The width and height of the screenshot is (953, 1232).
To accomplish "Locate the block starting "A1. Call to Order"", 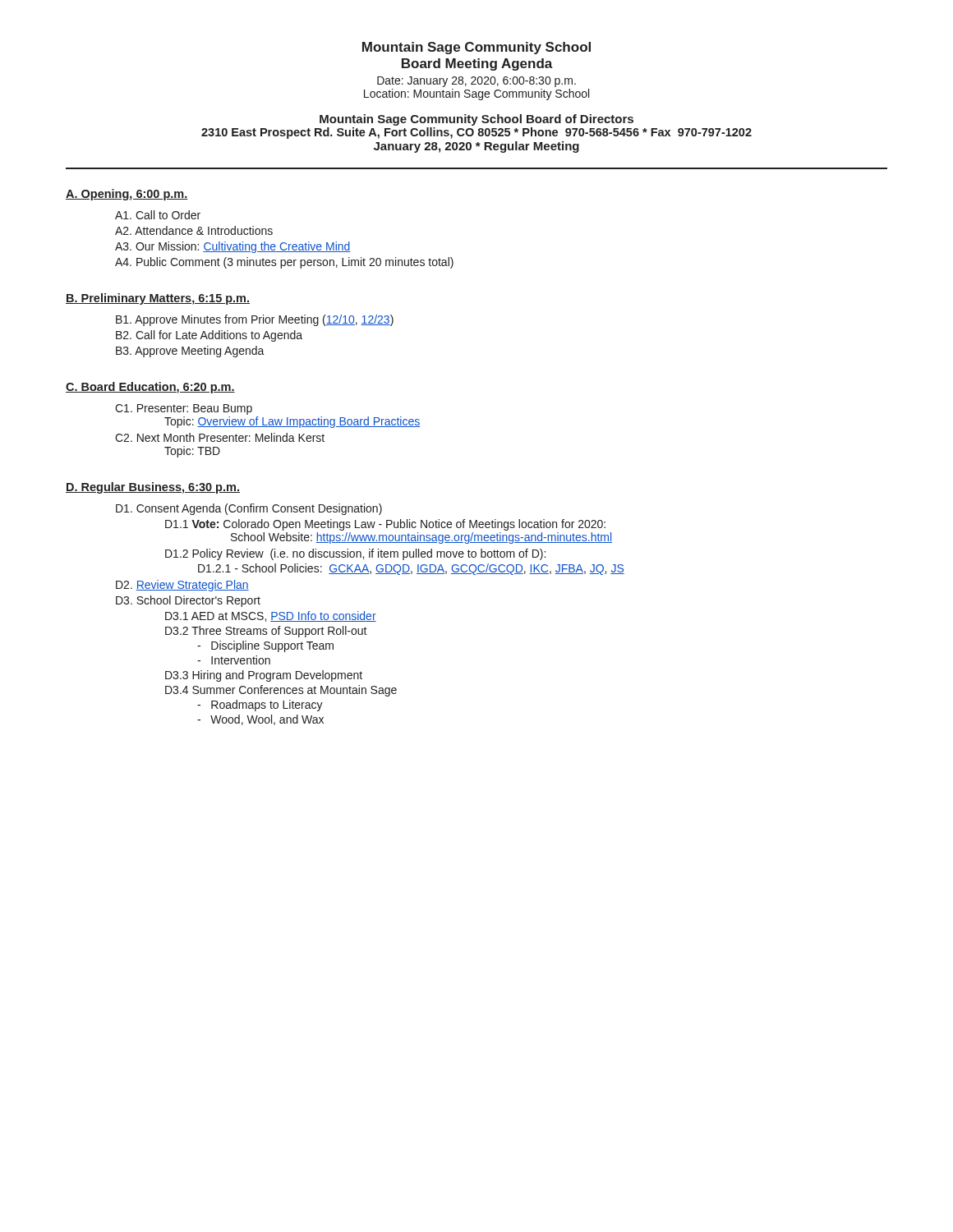I will point(158,215).
